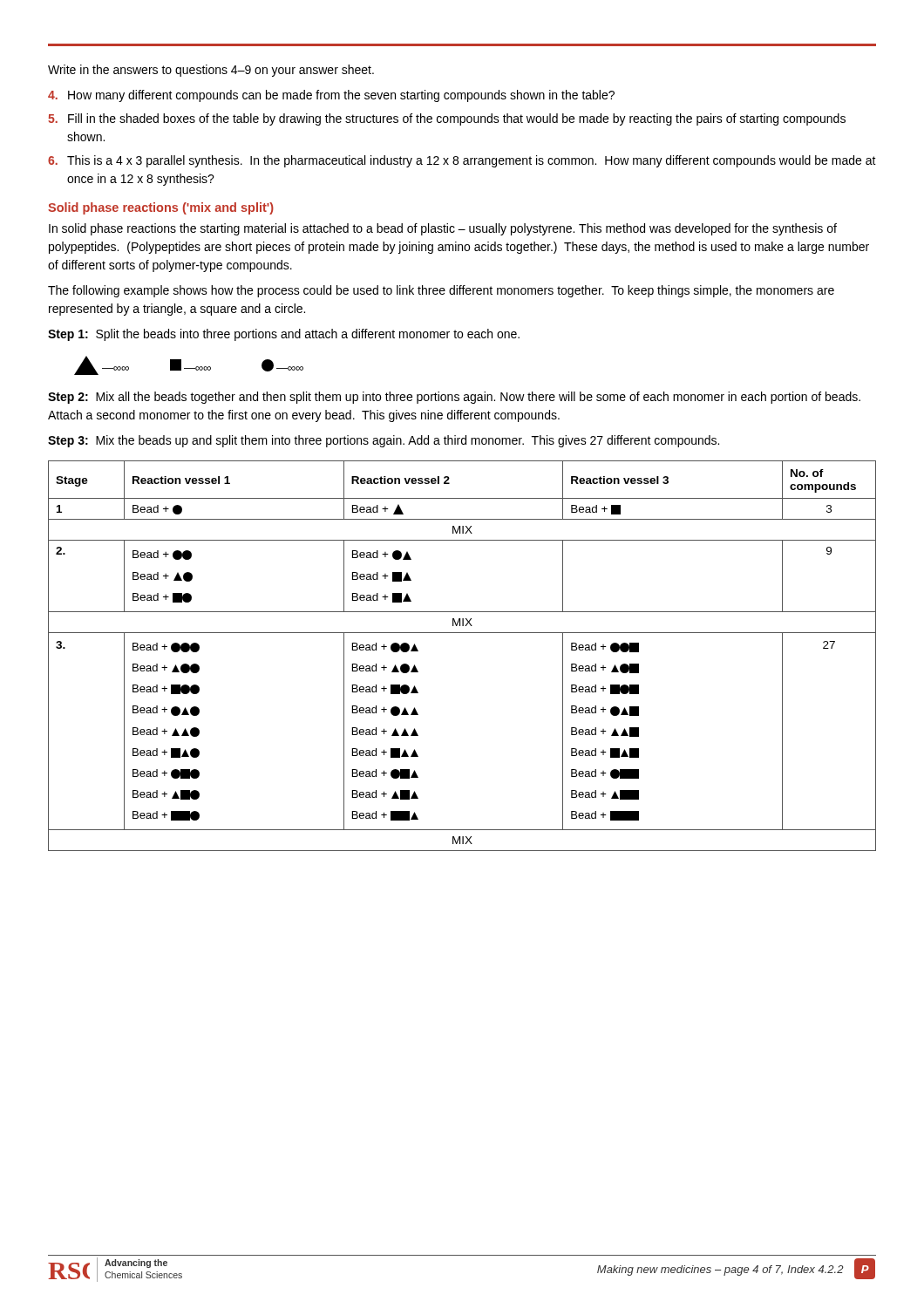Locate the block starting "6. This is a 4"

click(462, 170)
